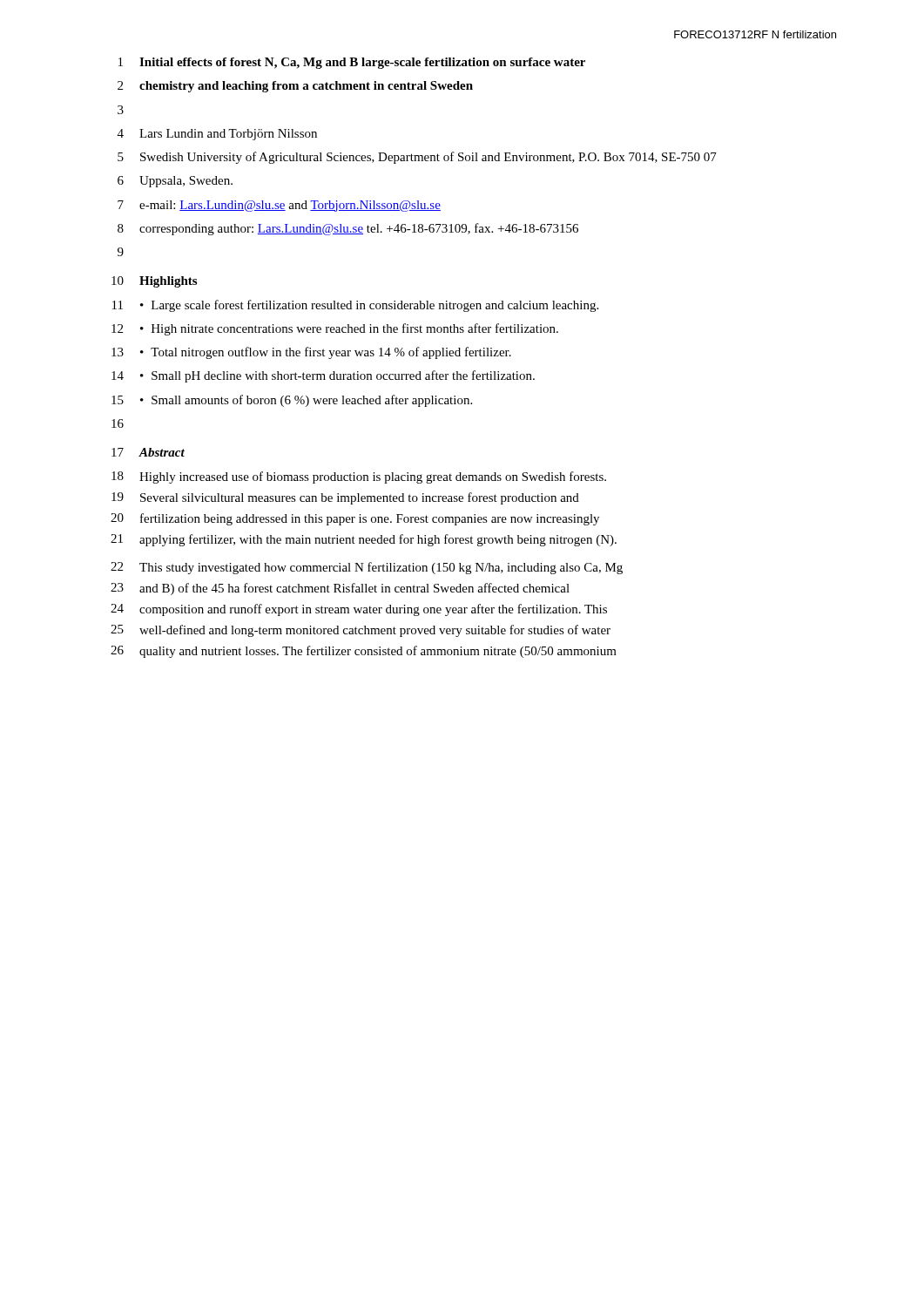Find the title with the text "1 Initial effects of forest"
Image resolution: width=924 pixels, height=1307 pixels.
[462, 74]
